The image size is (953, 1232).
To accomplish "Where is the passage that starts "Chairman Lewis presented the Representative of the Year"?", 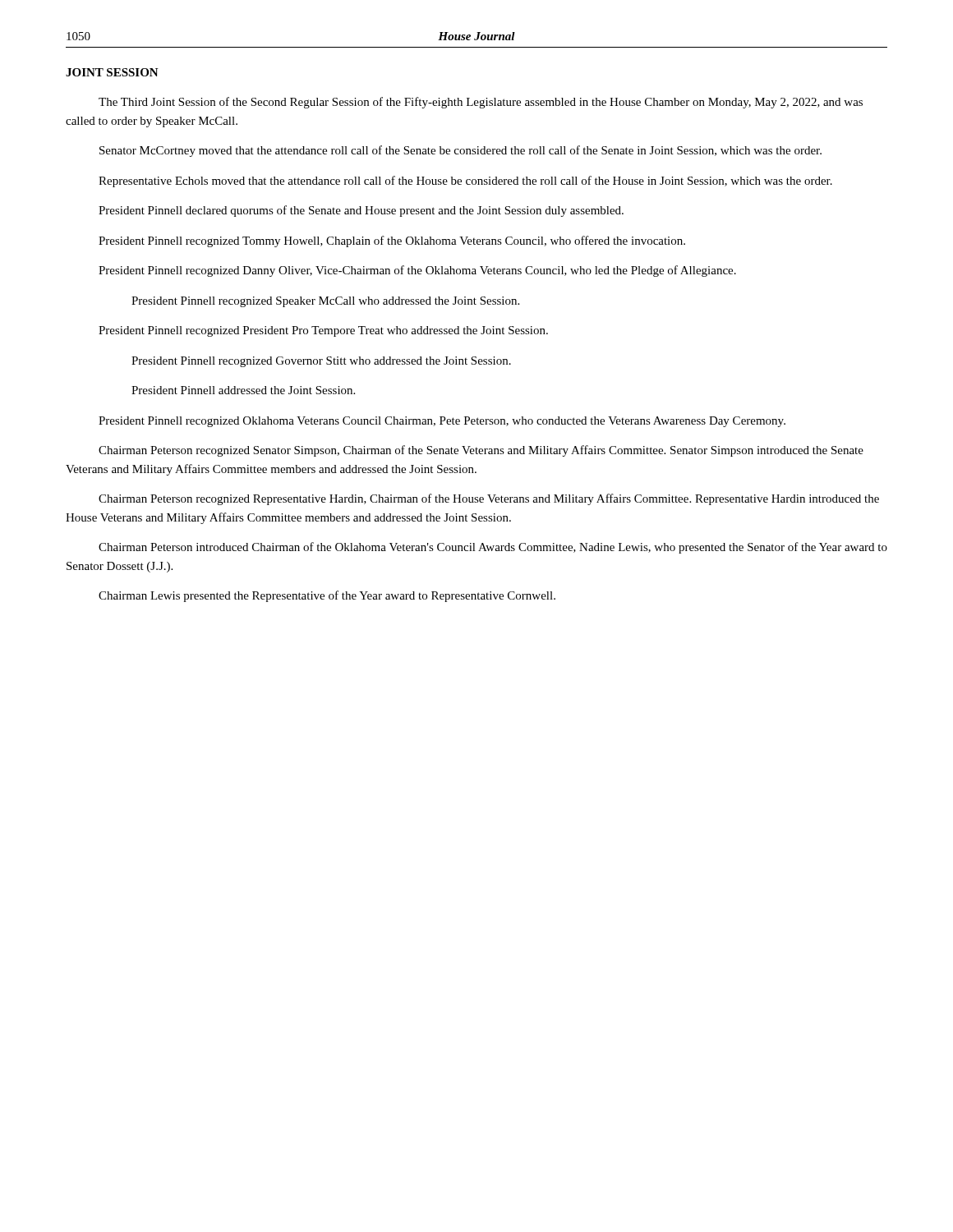I will click(x=327, y=595).
